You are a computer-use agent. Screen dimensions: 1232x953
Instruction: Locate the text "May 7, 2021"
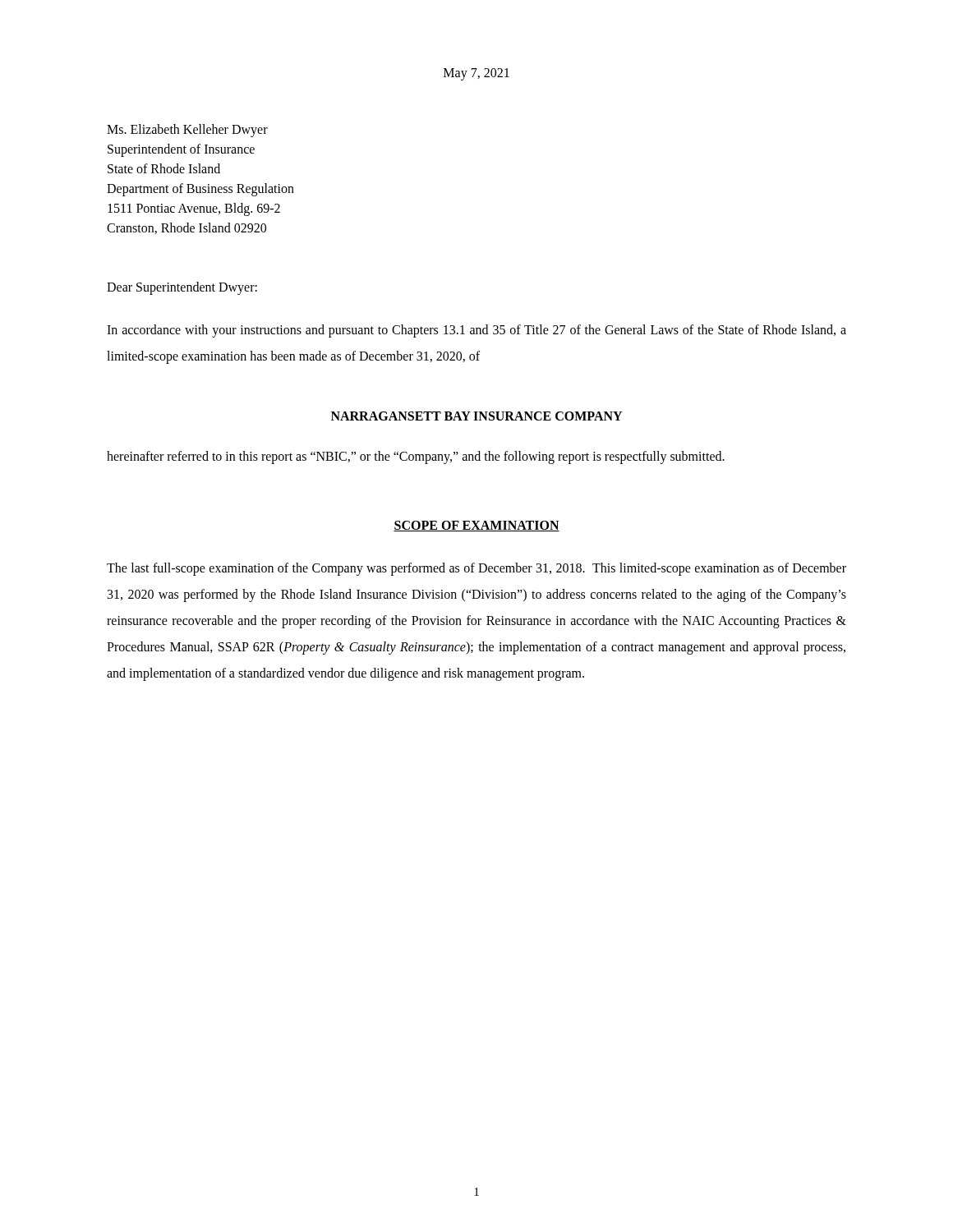[x=476, y=73]
